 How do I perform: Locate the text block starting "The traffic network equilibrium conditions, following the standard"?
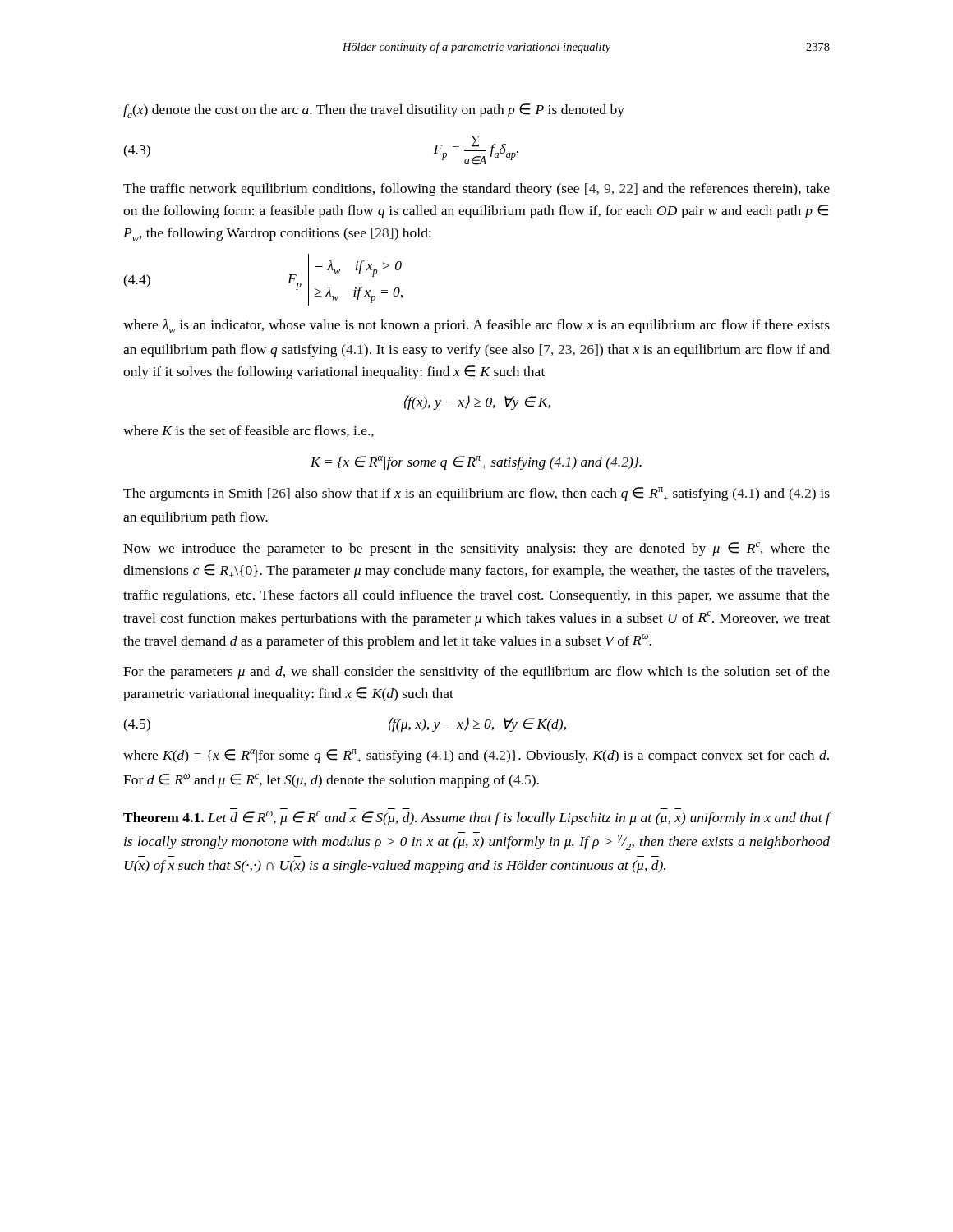tap(476, 212)
